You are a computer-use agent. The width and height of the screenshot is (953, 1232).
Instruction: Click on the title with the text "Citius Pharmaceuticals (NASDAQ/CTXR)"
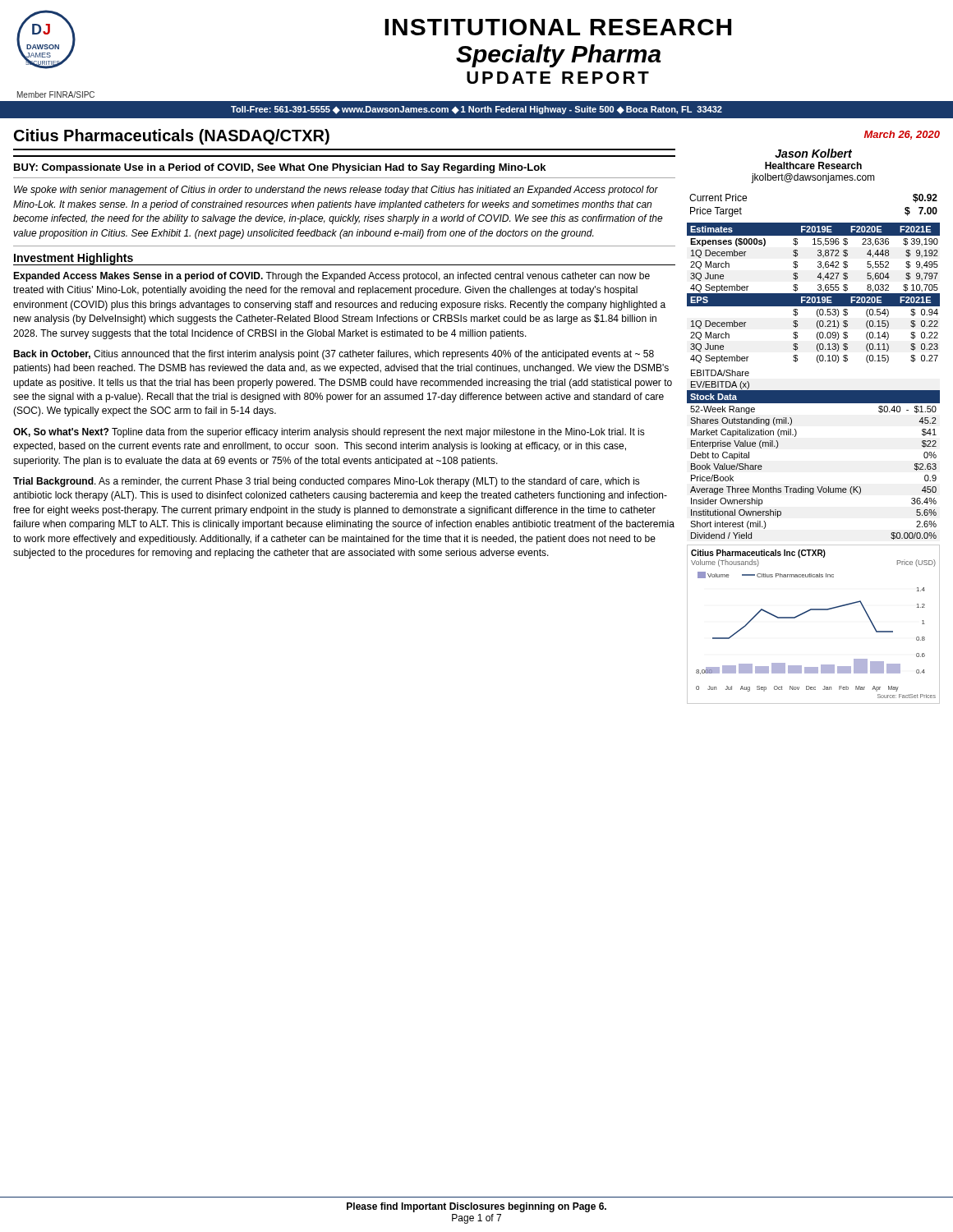pyautogui.click(x=172, y=136)
